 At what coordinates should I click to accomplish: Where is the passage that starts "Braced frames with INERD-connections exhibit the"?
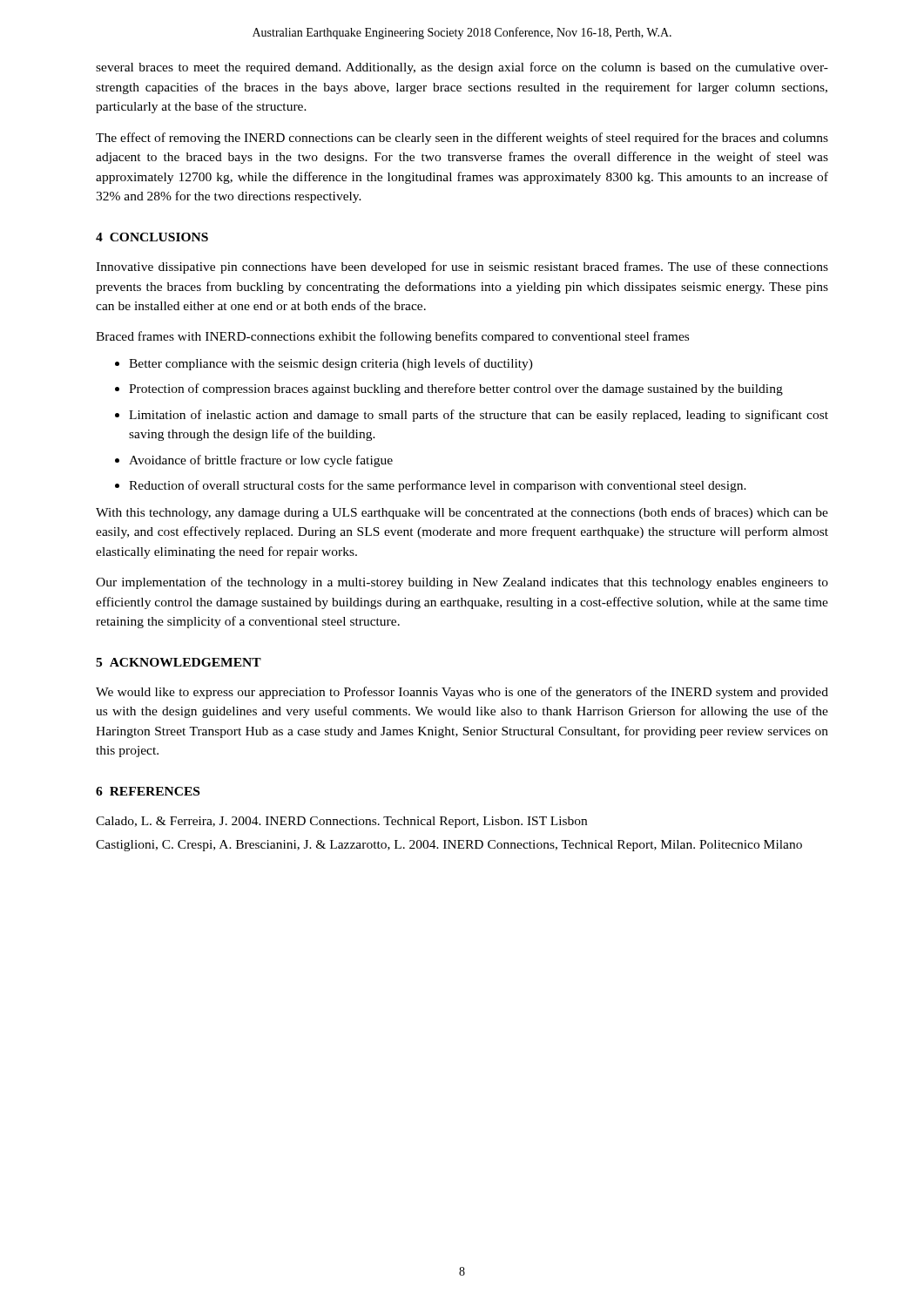point(393,336)
